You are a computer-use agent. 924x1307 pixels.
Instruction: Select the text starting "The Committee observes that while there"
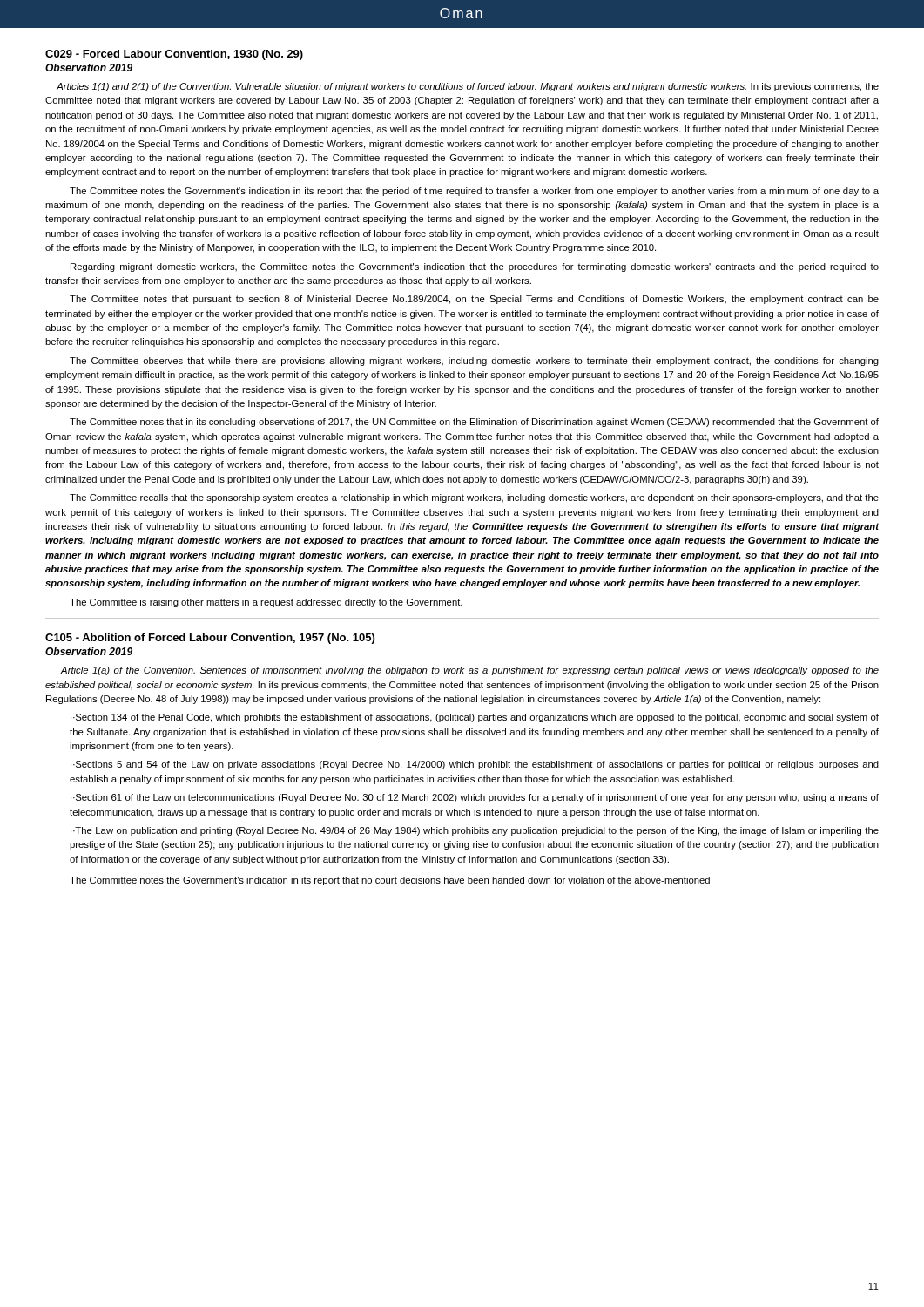coord(462,382)
